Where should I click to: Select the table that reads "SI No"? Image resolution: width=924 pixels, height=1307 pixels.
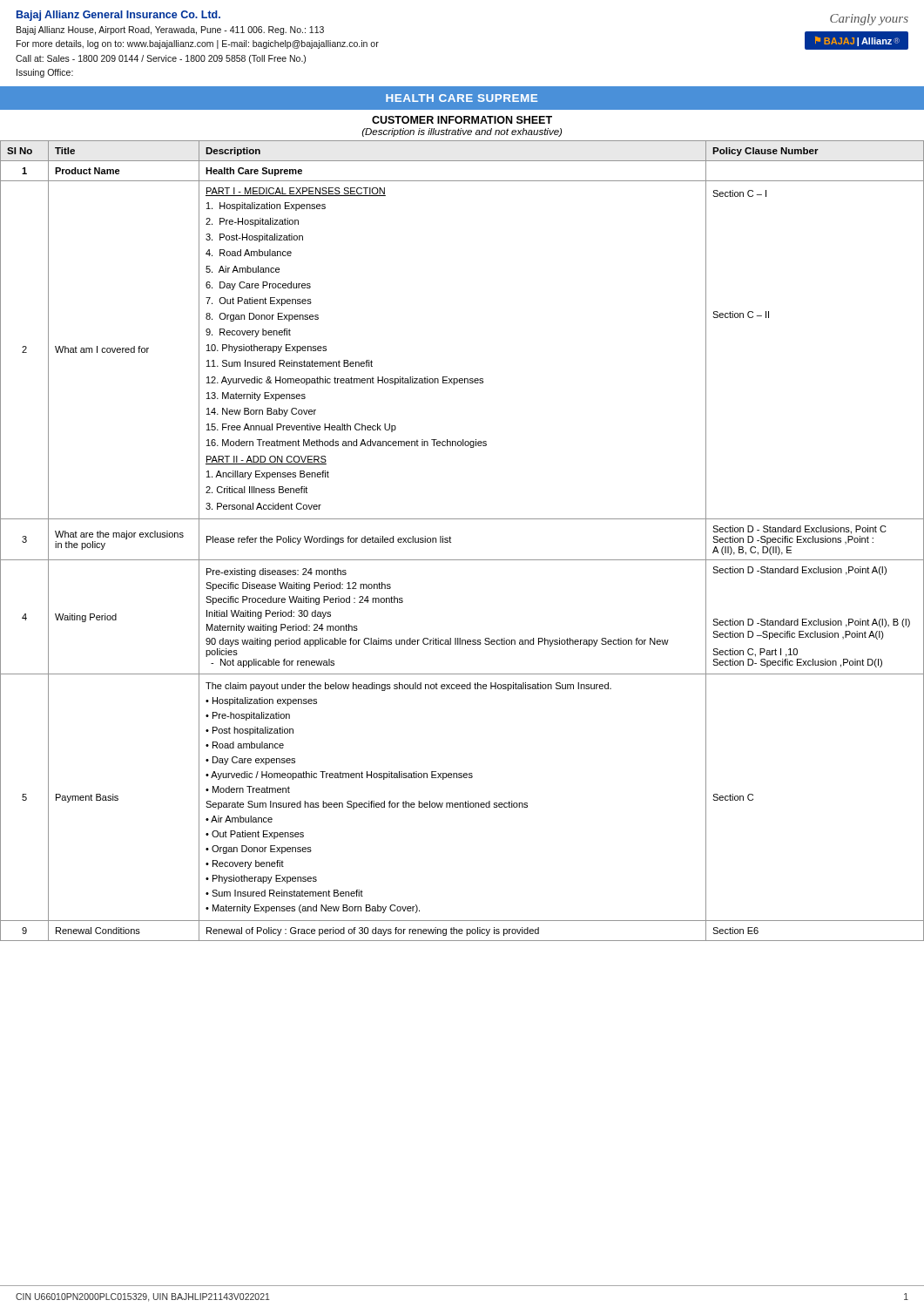click(462, 541)
